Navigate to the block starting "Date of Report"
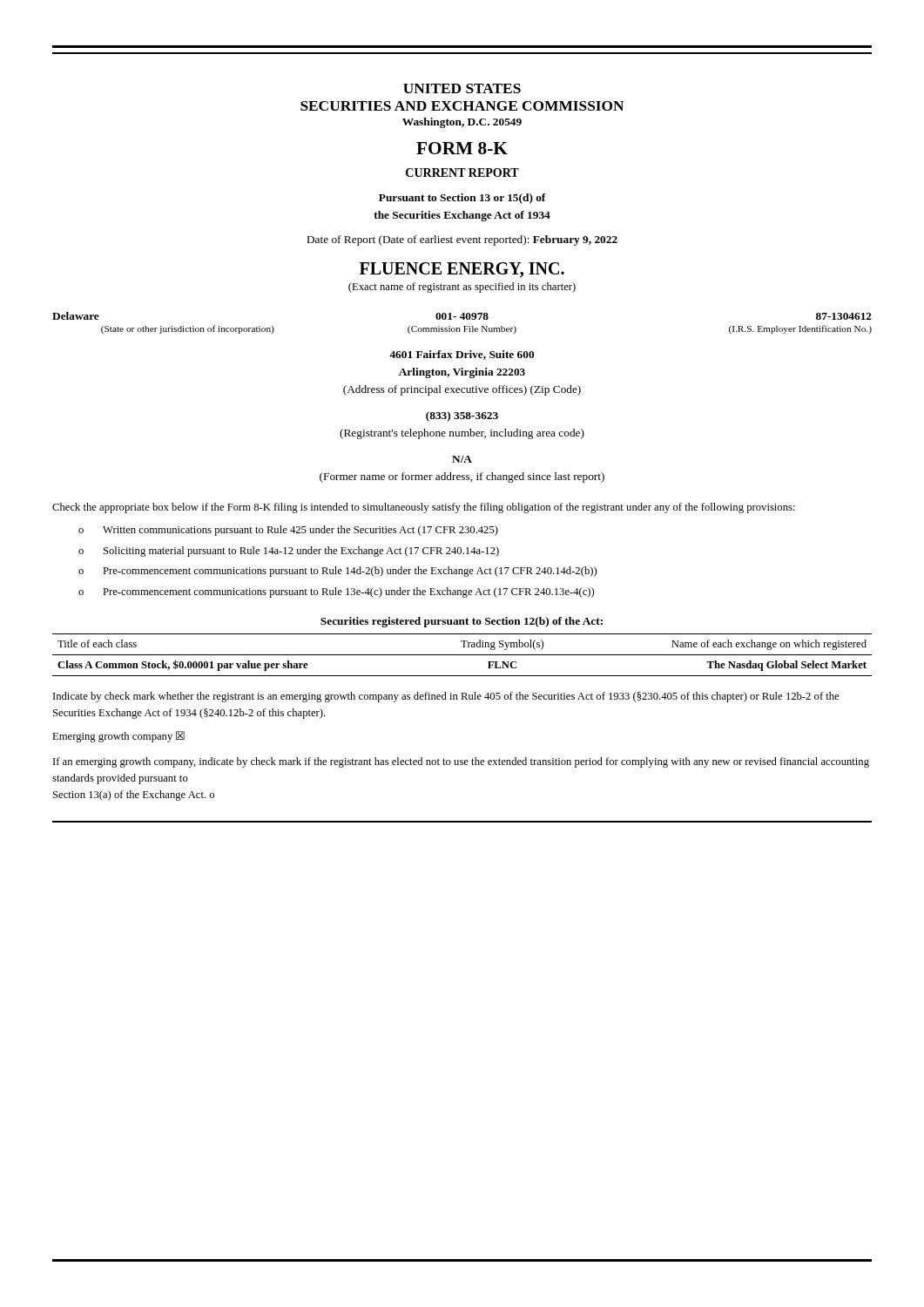The width and height of the screenshot is (924, 1307). coord(462,239)
